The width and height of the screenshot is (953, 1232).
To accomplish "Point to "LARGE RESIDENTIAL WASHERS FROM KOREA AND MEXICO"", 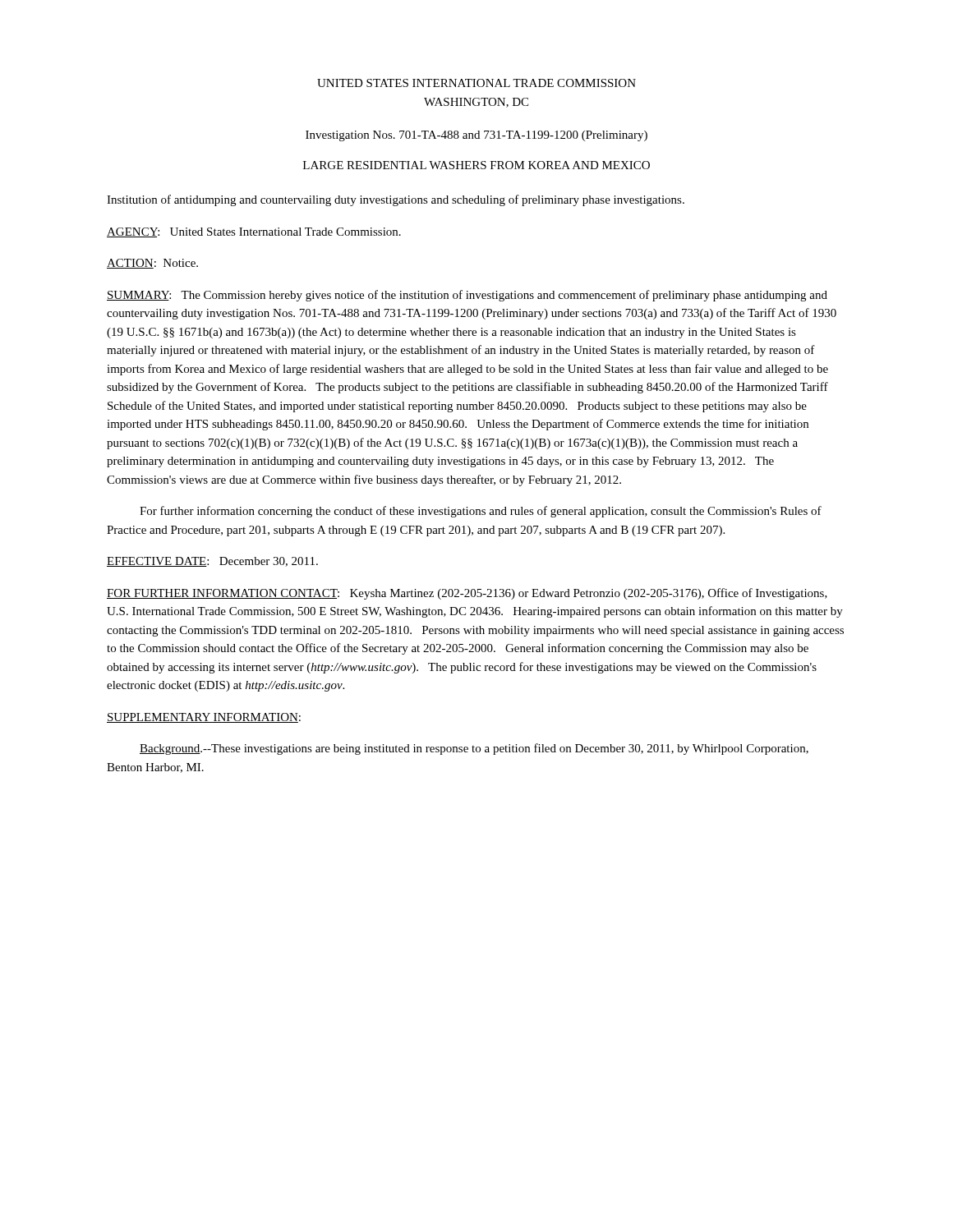I will [476, 165].
